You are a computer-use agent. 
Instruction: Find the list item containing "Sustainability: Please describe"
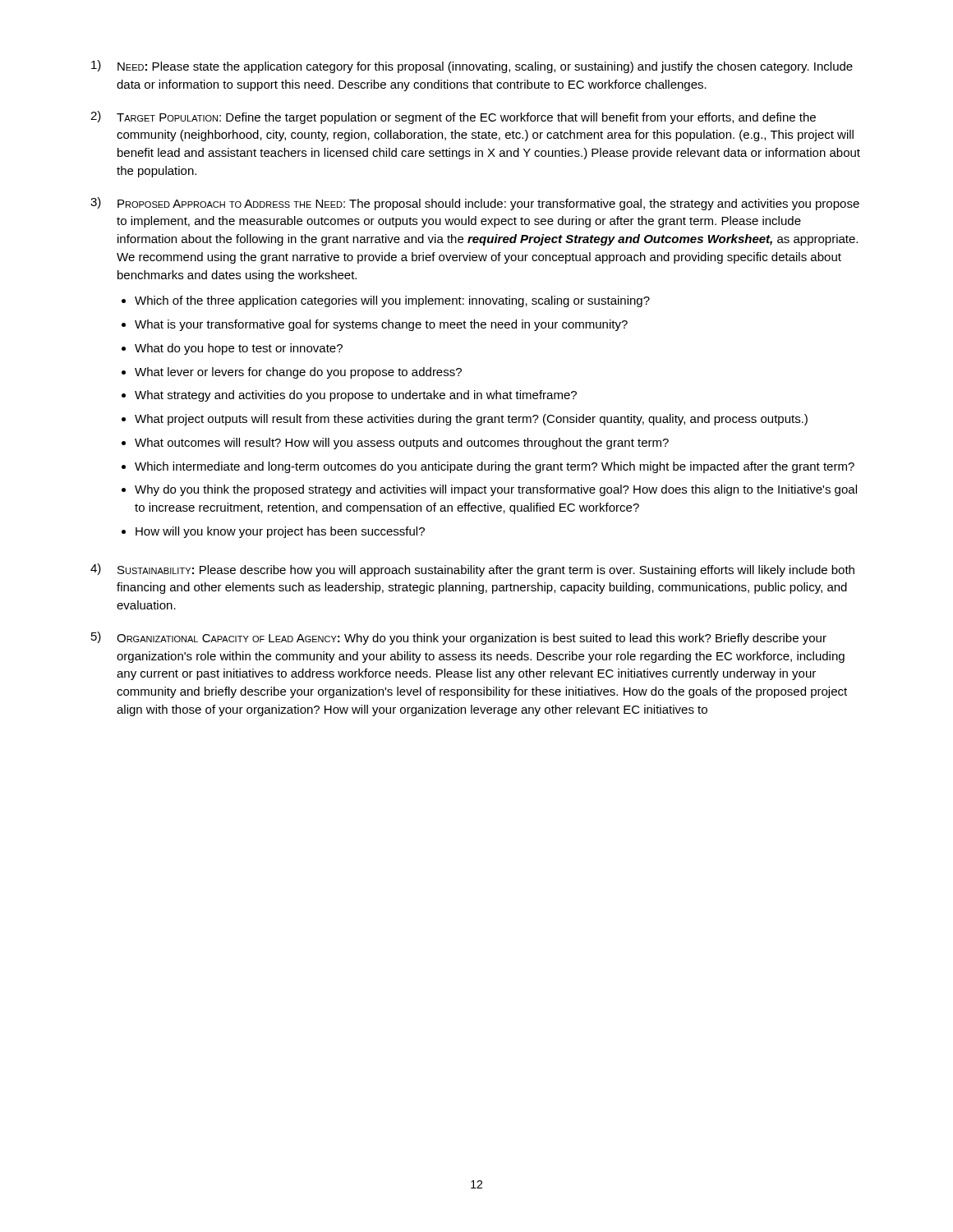pyautogui.click(x=490, y=587)
